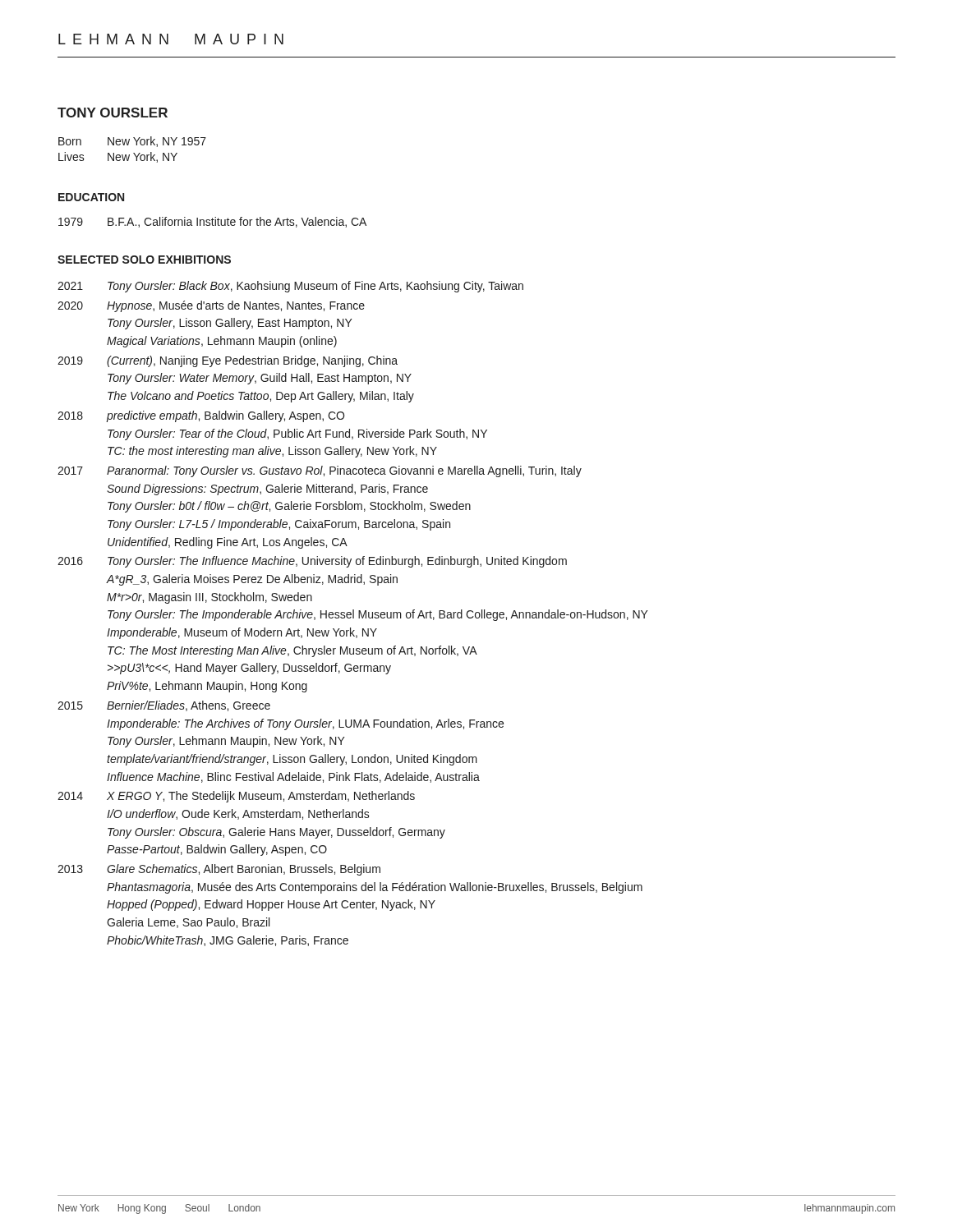
Task: Click on the list item containing "2014 X ERGO Y, The Stedelijk"
Action: click(x=251, y=823)
